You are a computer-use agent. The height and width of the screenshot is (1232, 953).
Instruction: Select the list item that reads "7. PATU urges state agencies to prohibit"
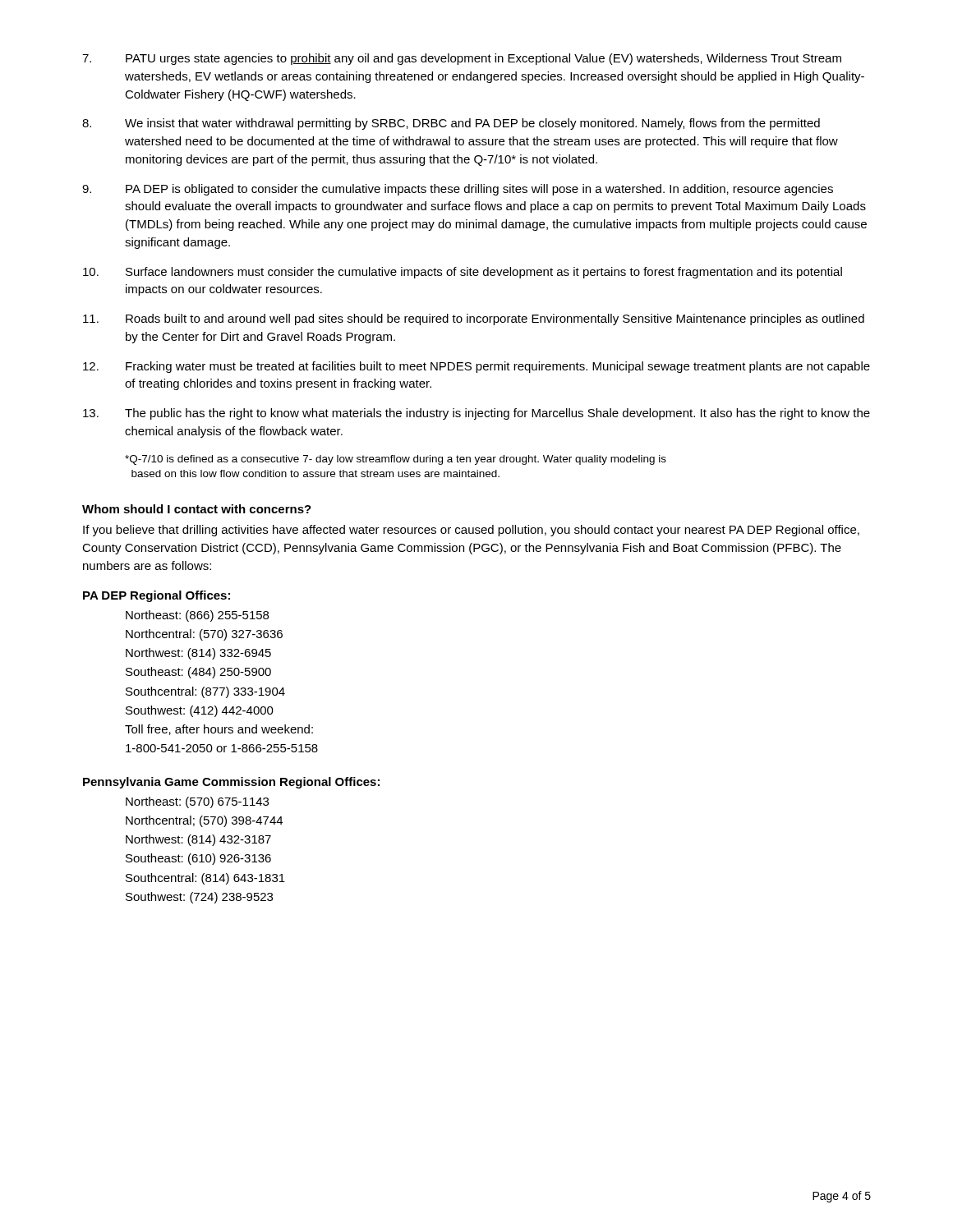tap(476, 76)
